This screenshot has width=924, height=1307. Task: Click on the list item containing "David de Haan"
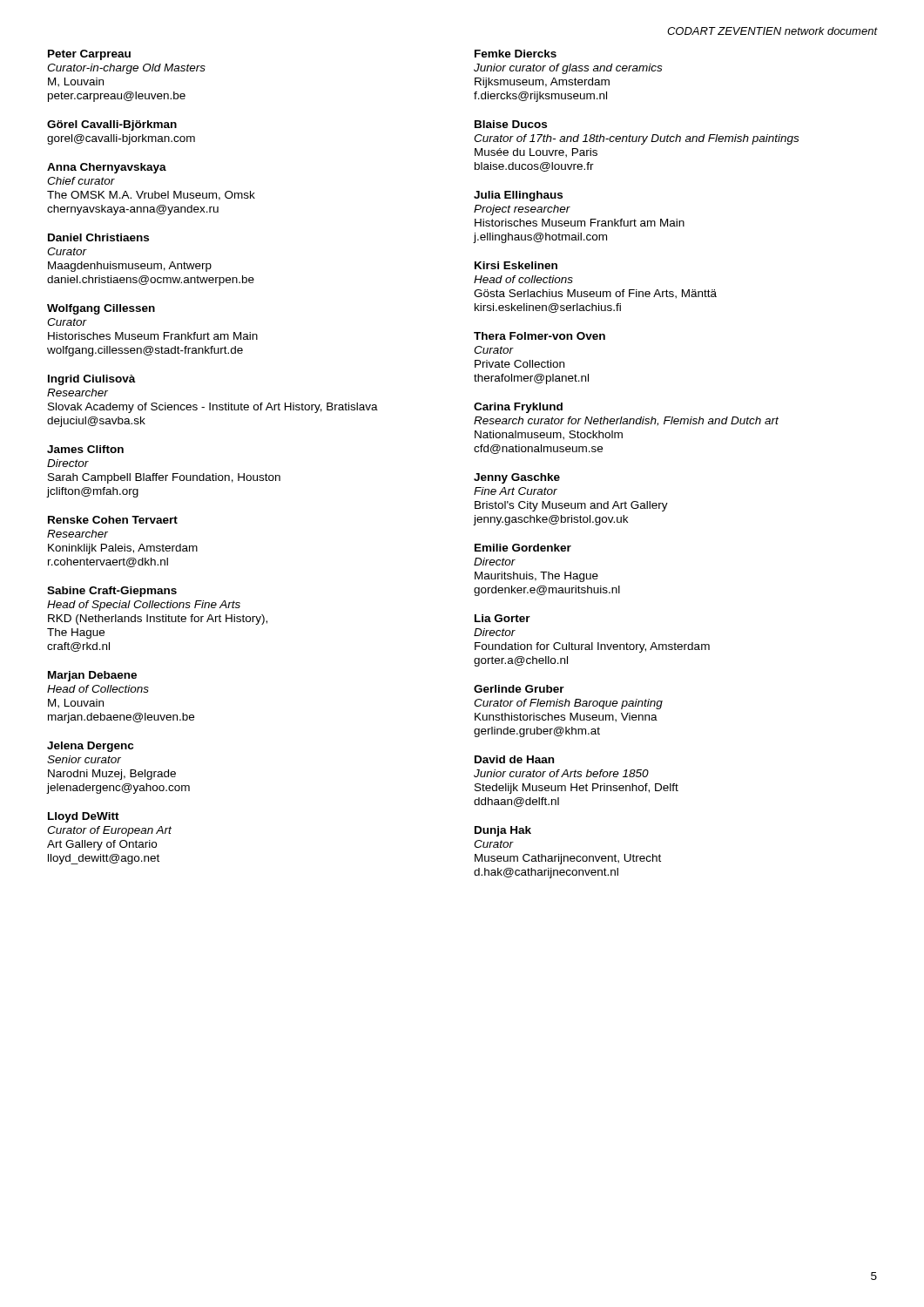tap(670, 780)
